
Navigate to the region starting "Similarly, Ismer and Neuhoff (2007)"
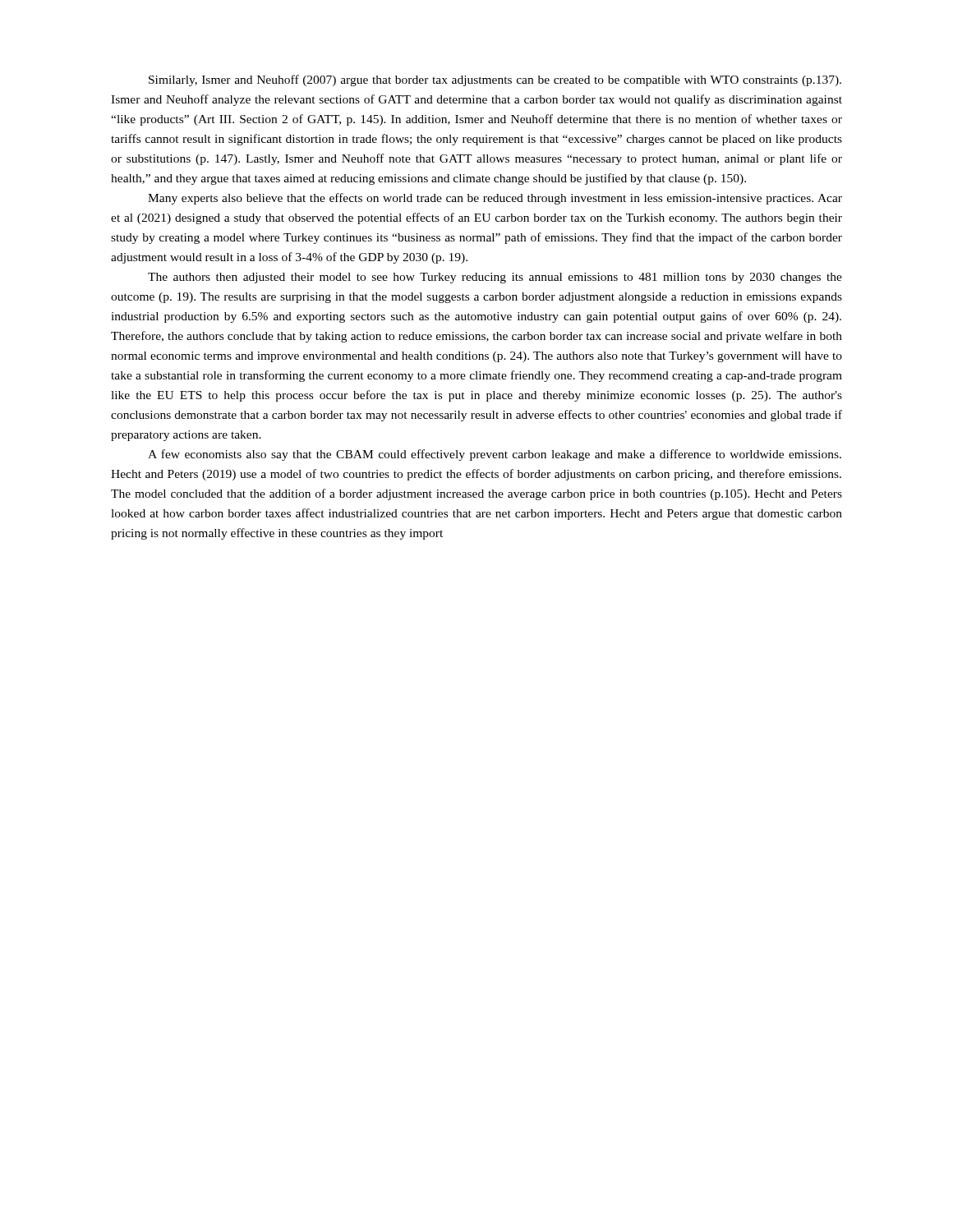[476, 307]
